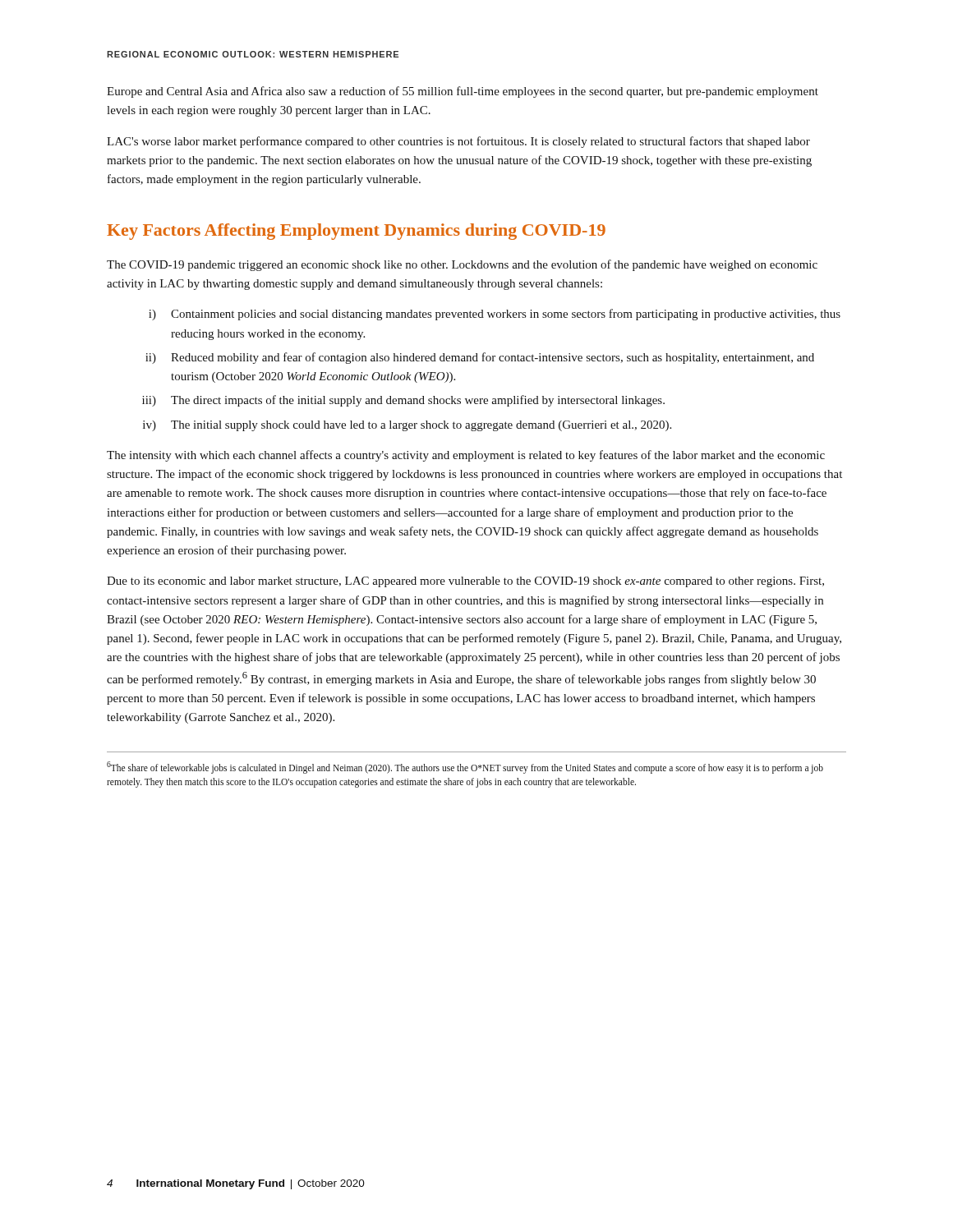Point to the block beginning "i) Containment policies and social distancing mandates"
This screenshot has width=953, height=1232.
(476, 324)
